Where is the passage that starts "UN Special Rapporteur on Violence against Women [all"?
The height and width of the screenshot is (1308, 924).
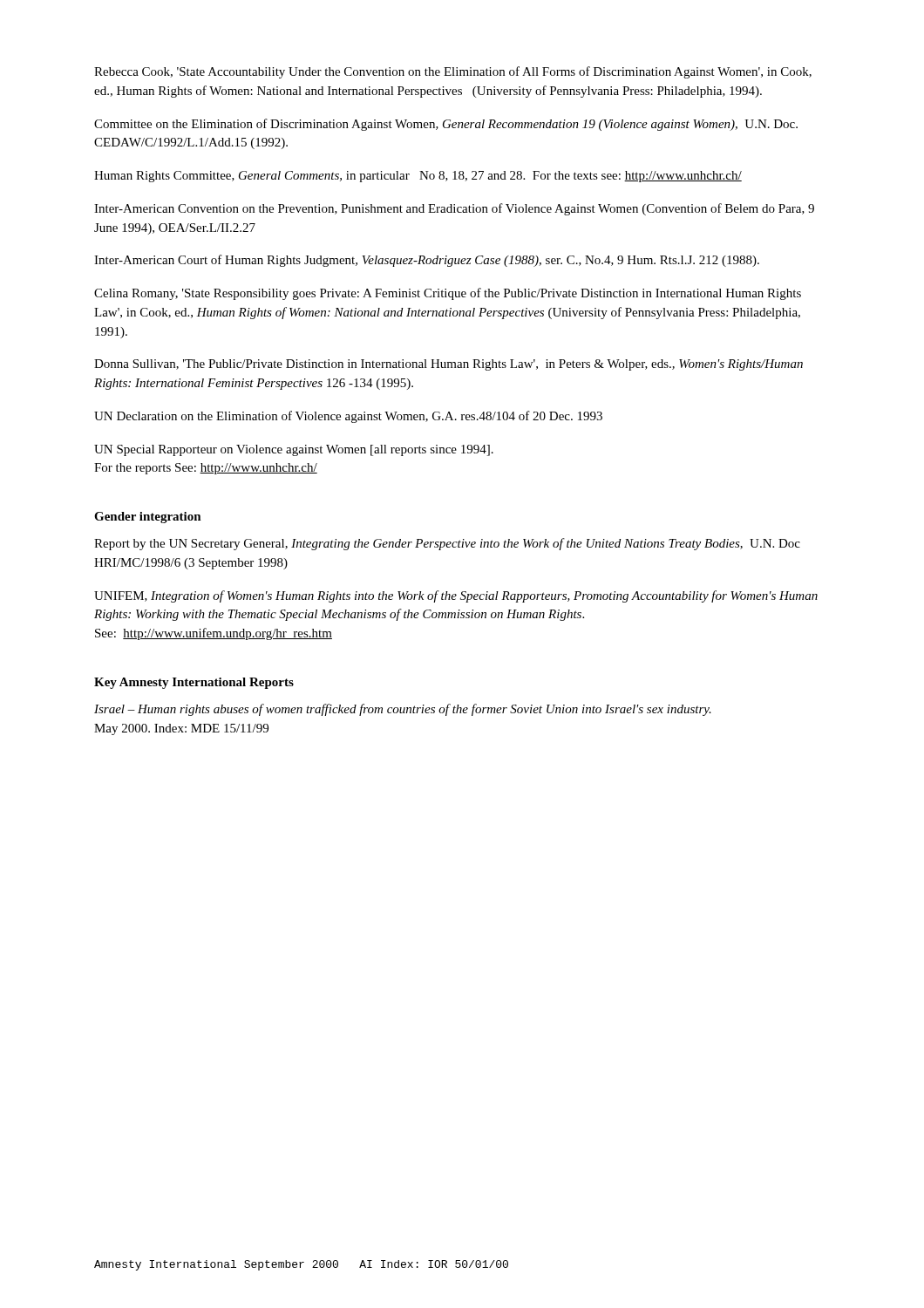pyautogui.click(x=294, y=458)
